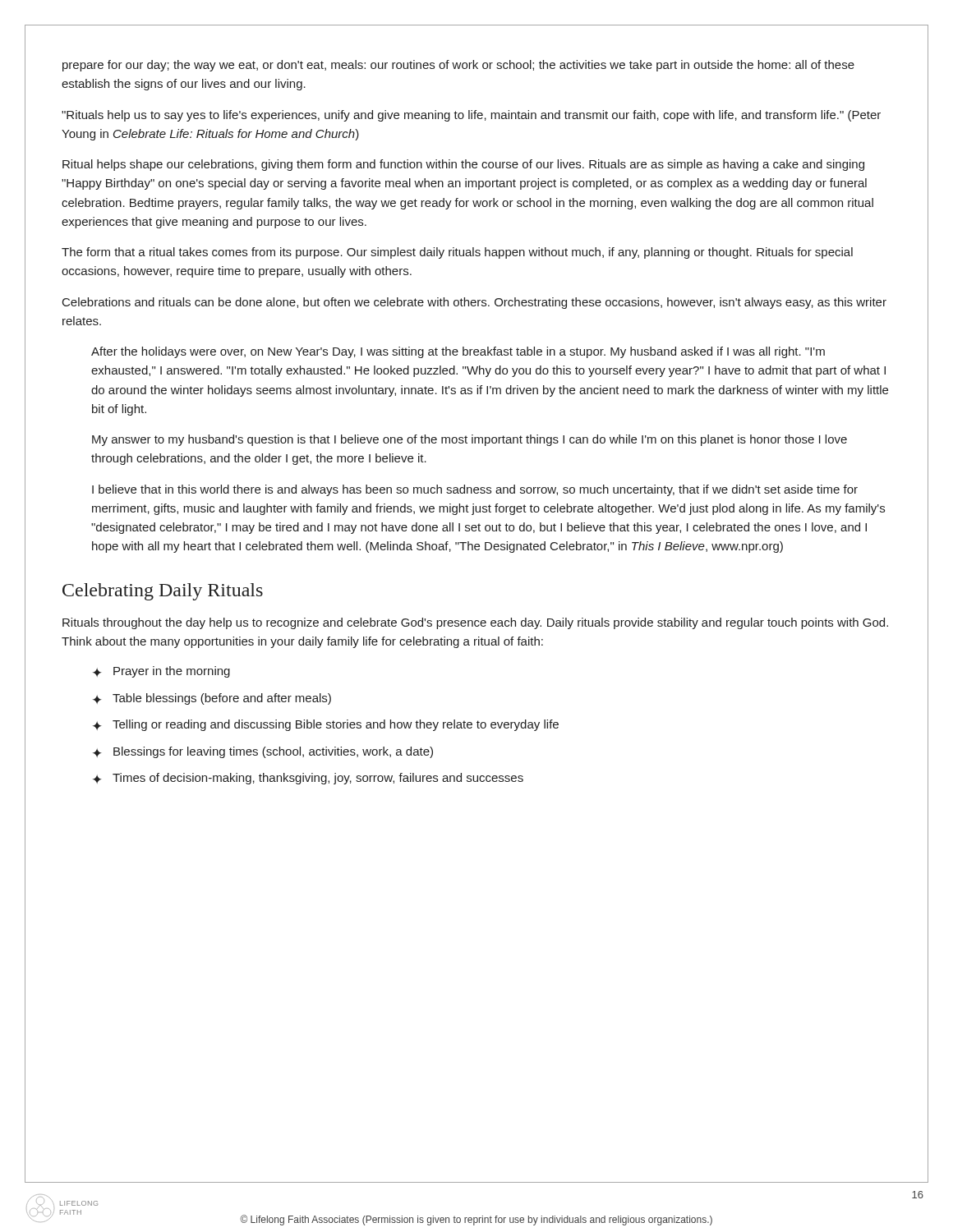Point to the block beginning "My answer to my husband's question"
The image size is (953, 1232).
click(x=469, y=449)
